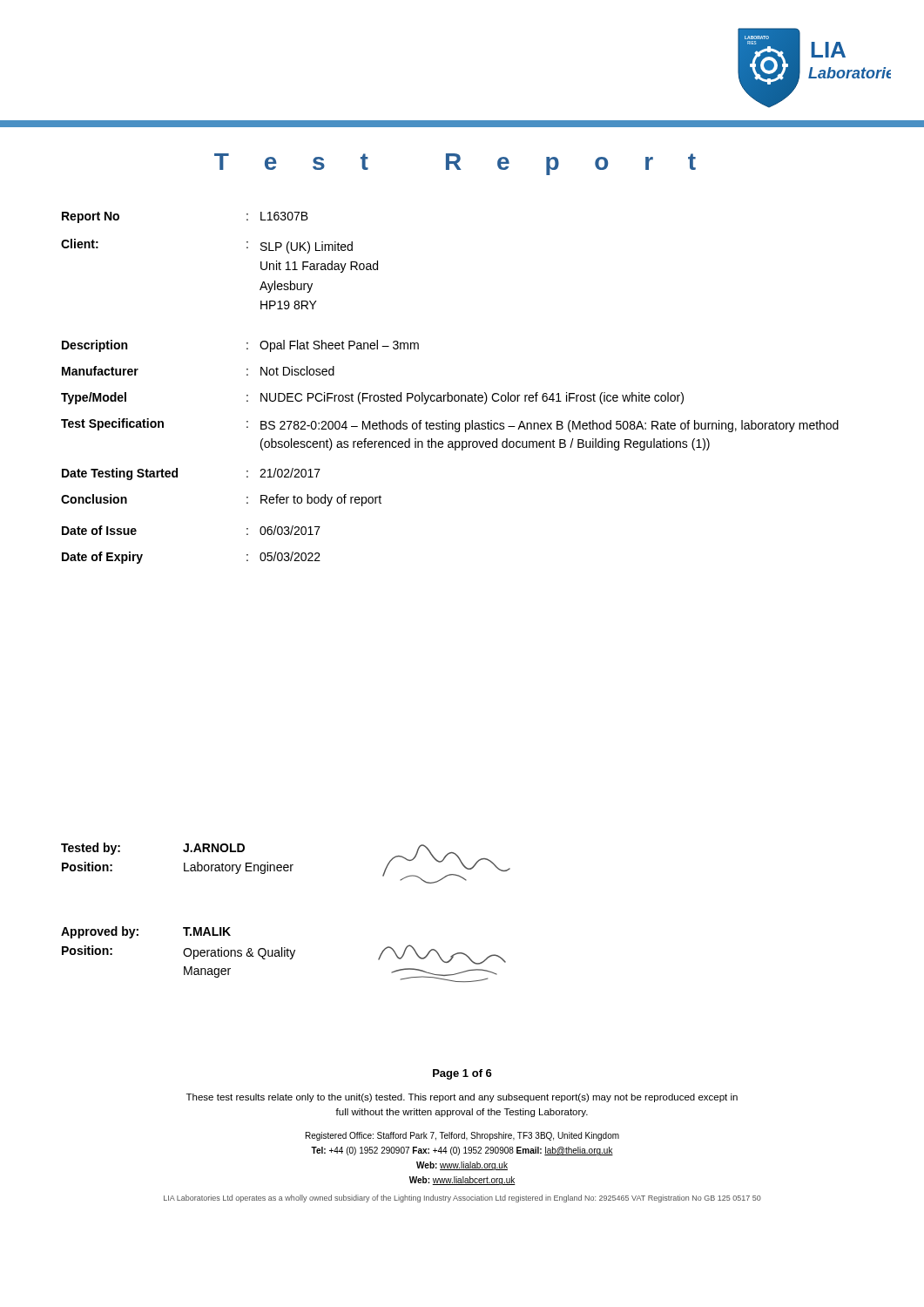The width and height of the screenshot is (924, 1307).
Task: Find the block on this page that starts "Description : Opal"
Action: (93, 345)
